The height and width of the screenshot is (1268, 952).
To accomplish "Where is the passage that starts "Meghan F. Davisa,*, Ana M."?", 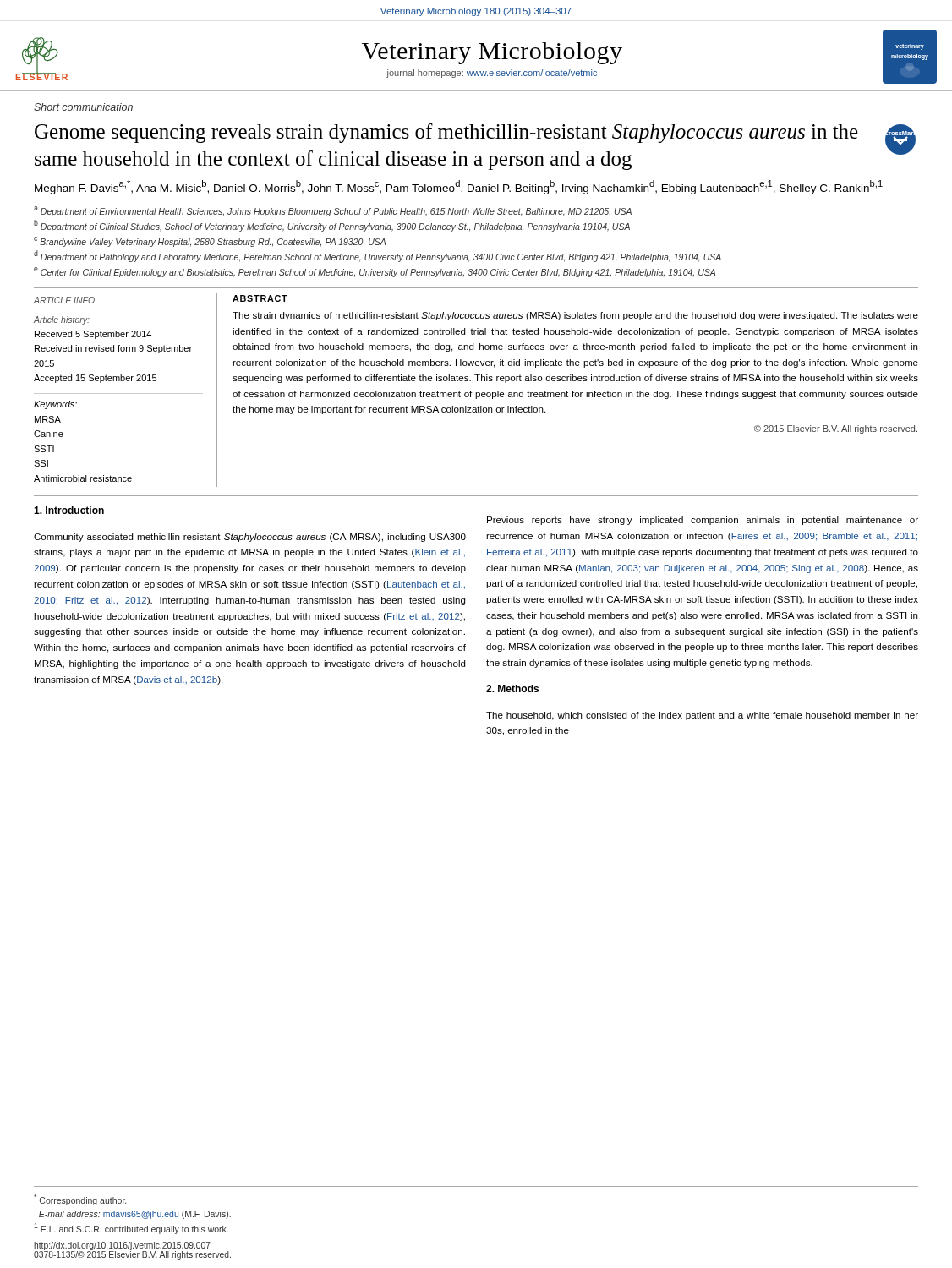I will [458, 186].
